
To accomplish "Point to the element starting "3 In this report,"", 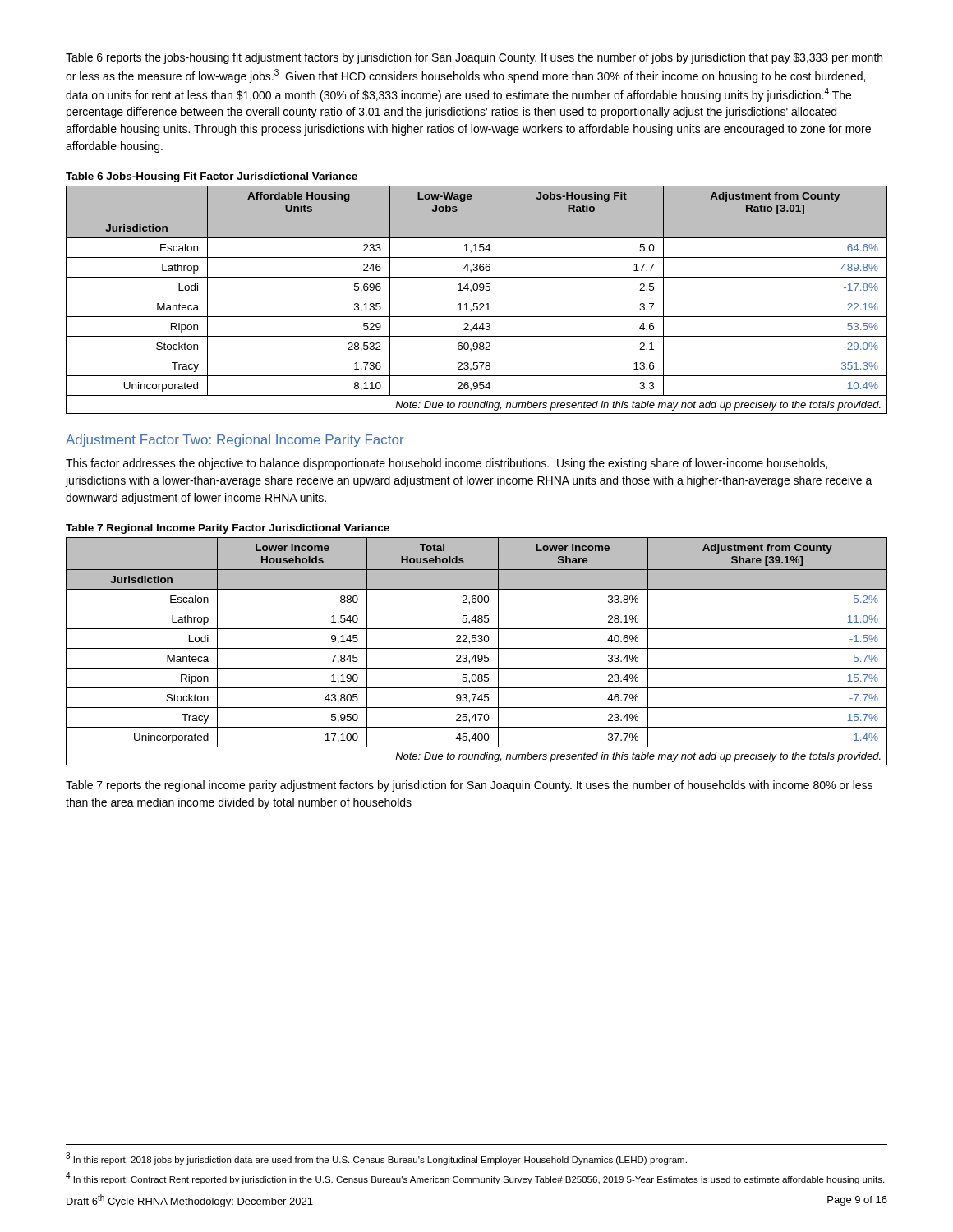I will [377, 1158].
